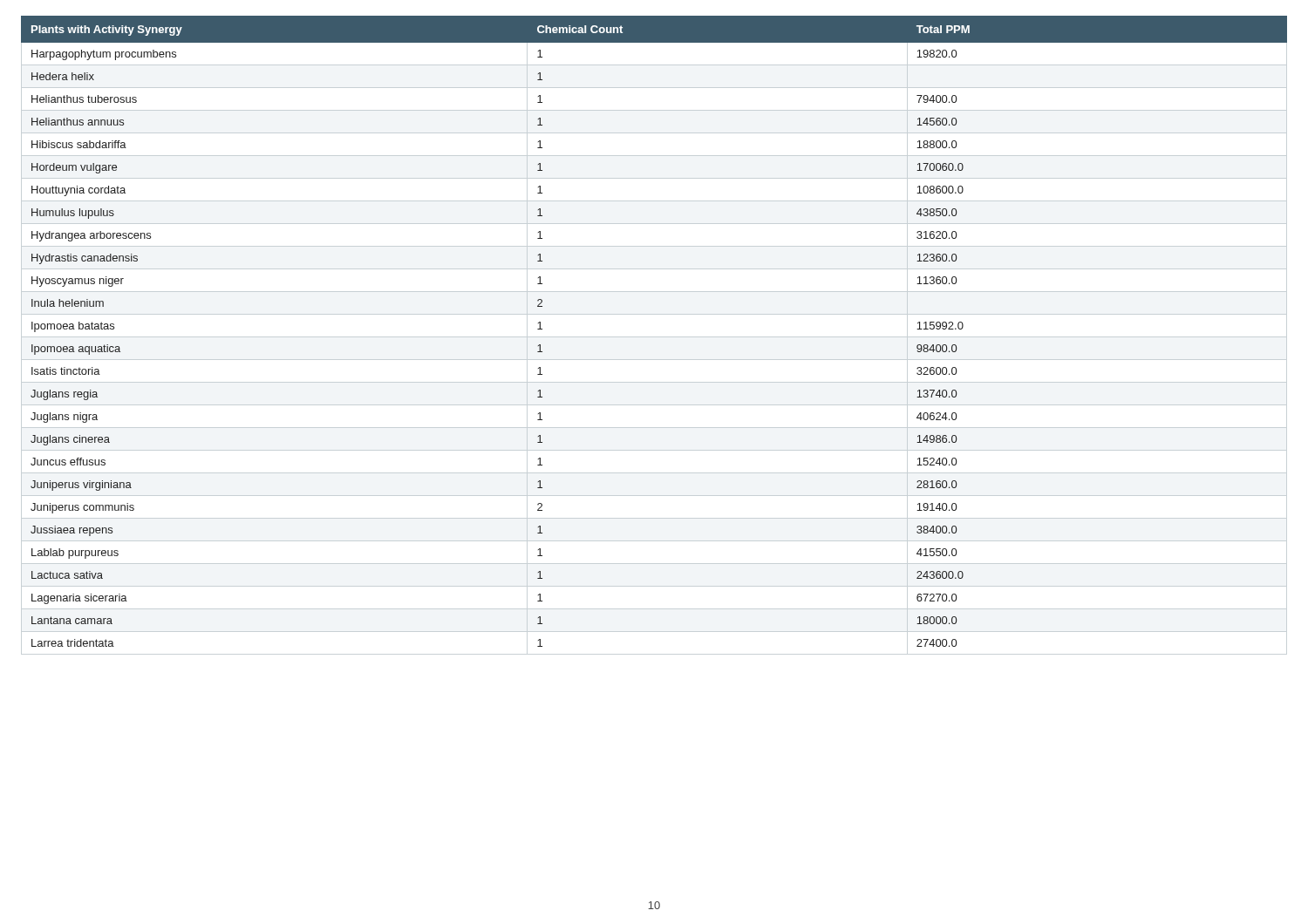Find the table
The height and width of the screenshot is (924, 1308).
654,335
